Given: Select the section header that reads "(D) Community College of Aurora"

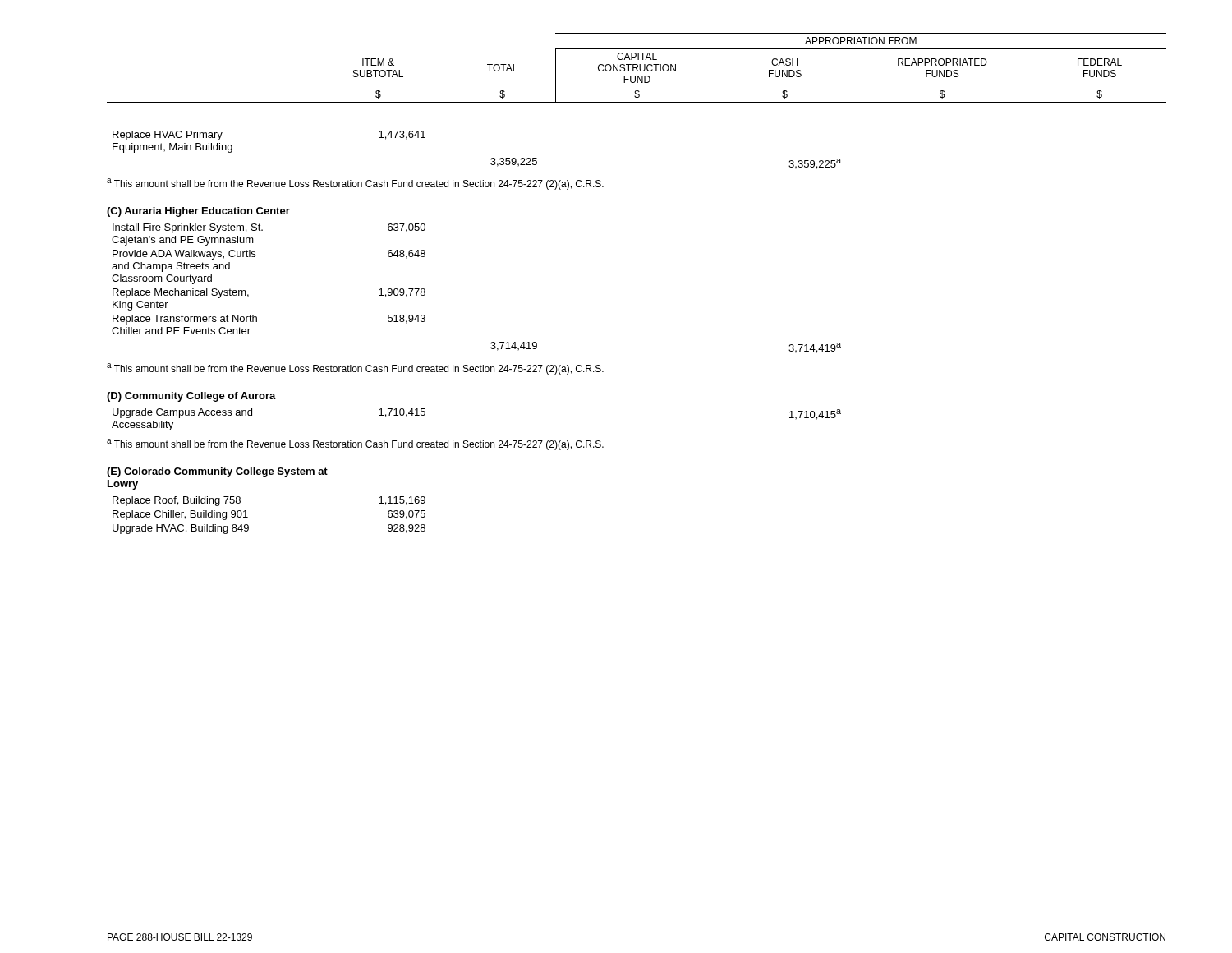Looking at the screenshot, I should click(191, 395).
